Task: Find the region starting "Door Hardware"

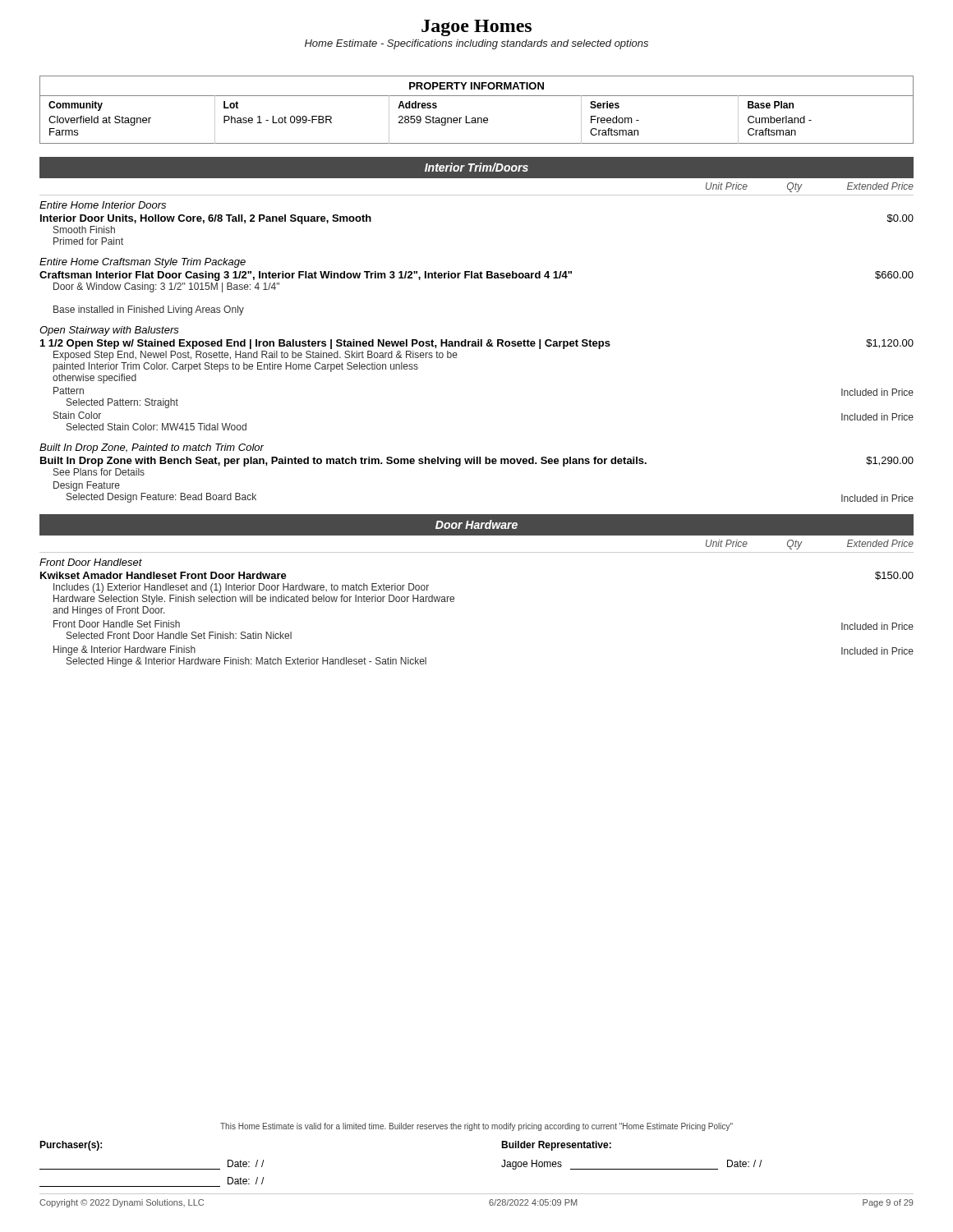Action: (476, 525)
